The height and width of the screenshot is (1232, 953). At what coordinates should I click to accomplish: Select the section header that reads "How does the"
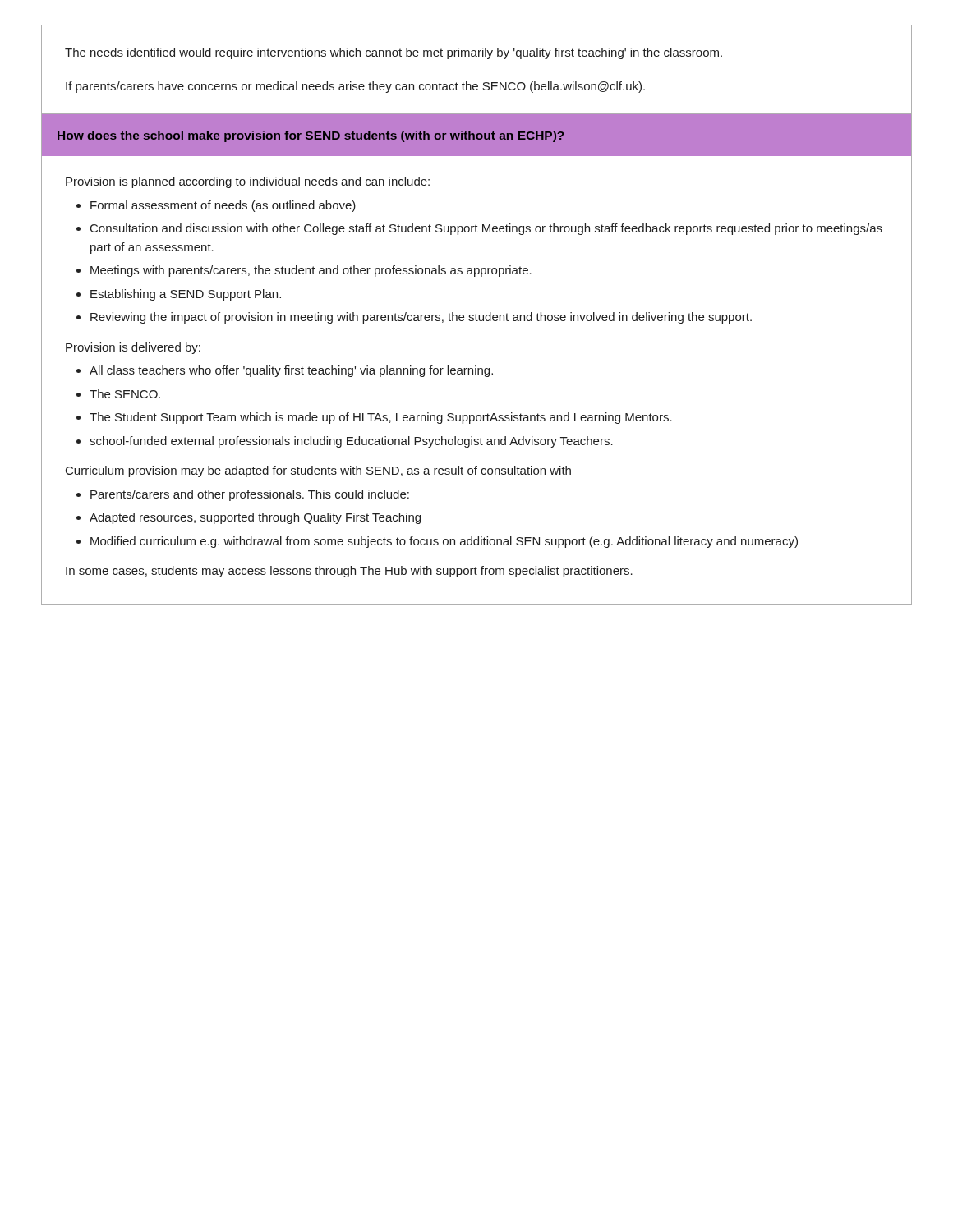point(311,135)
